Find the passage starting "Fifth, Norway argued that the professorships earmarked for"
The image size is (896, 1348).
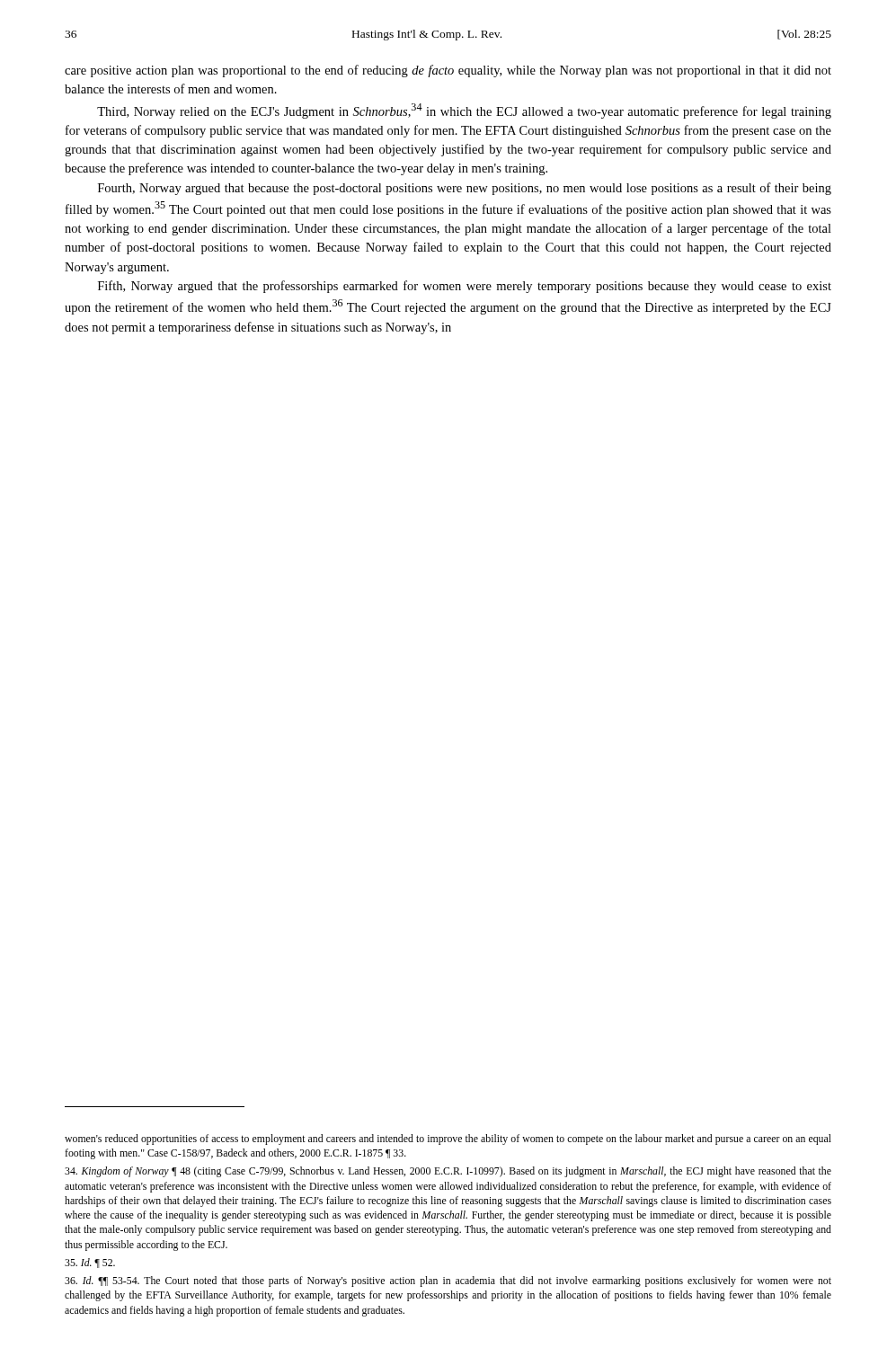pyautogui.click(x=448, y=307)
